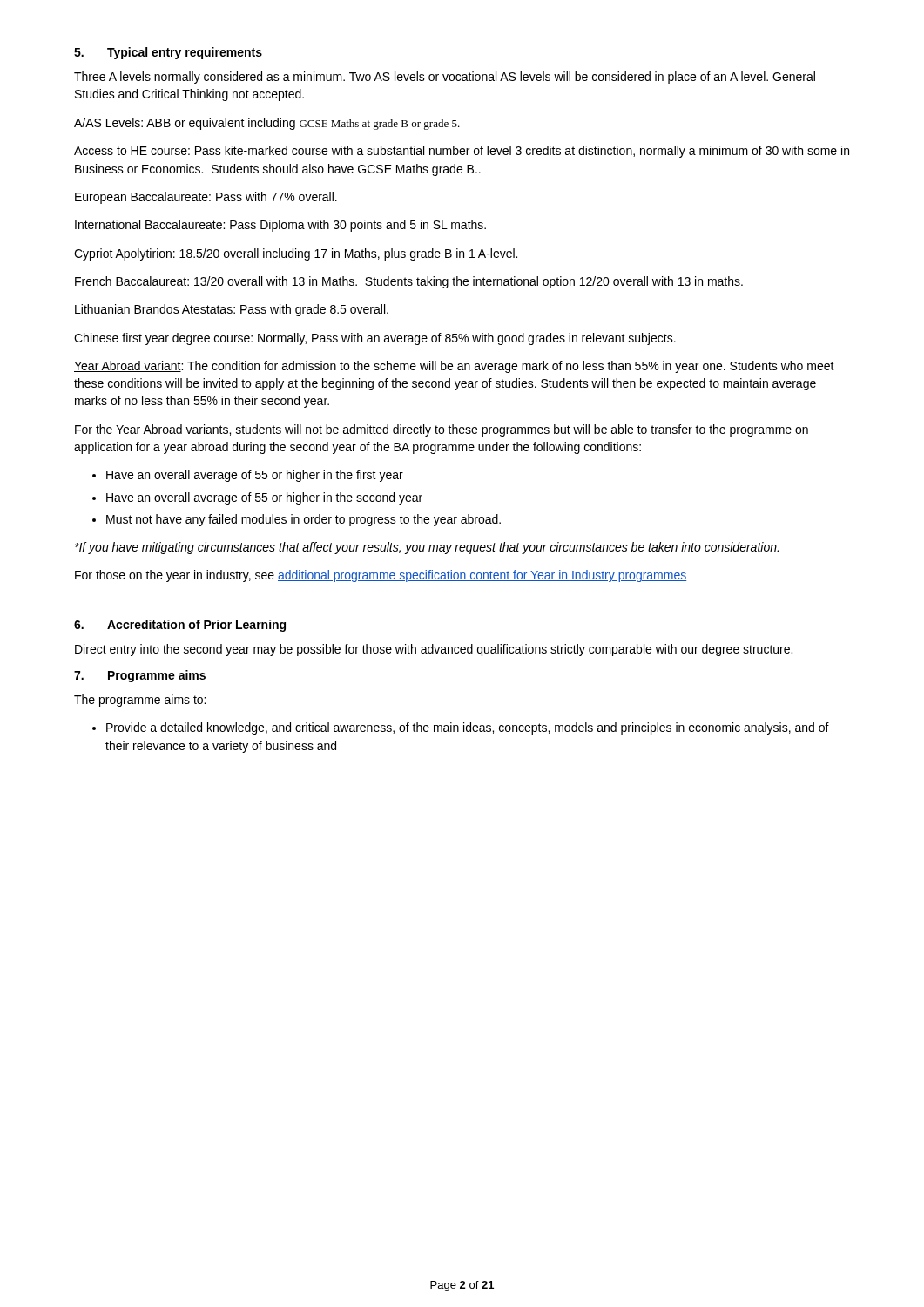Locate the block of text that opens with "Must not have any failed modules in order"

click(x=462, y=519)
